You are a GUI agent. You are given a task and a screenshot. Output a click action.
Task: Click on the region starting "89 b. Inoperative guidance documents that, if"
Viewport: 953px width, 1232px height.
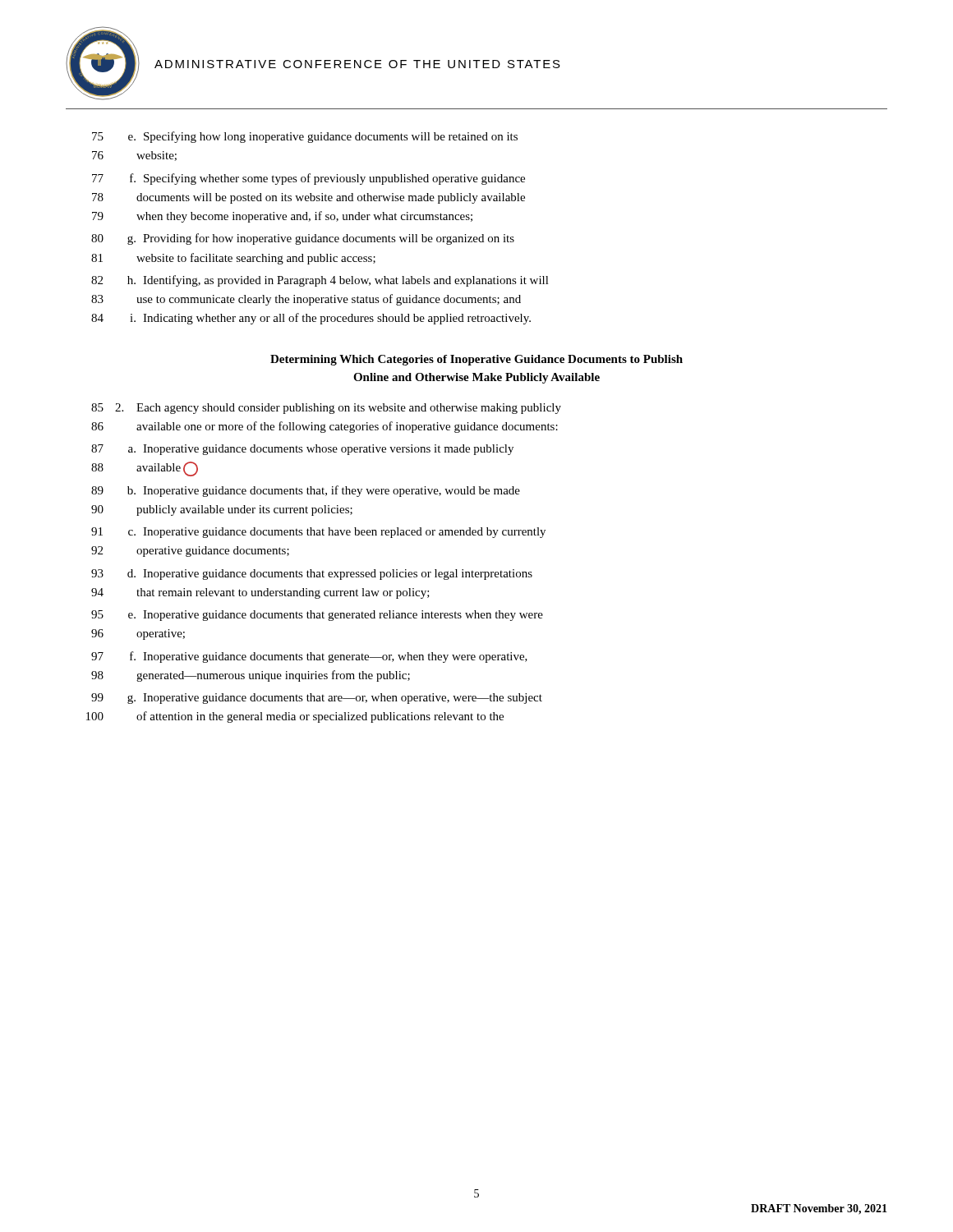click(x=476, y=490)
